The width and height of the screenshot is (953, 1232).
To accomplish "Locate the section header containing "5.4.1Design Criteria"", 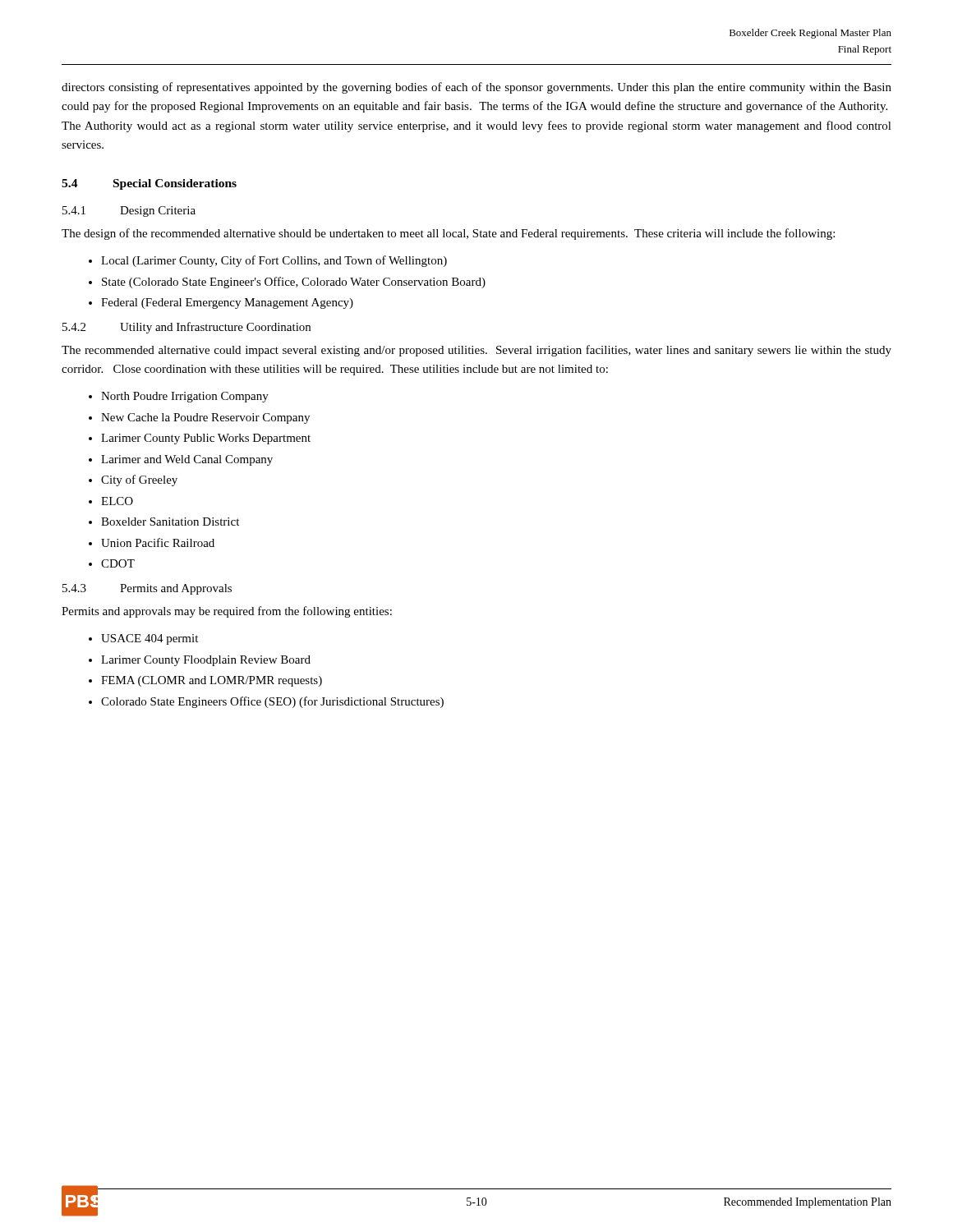I will coord(129,211).
